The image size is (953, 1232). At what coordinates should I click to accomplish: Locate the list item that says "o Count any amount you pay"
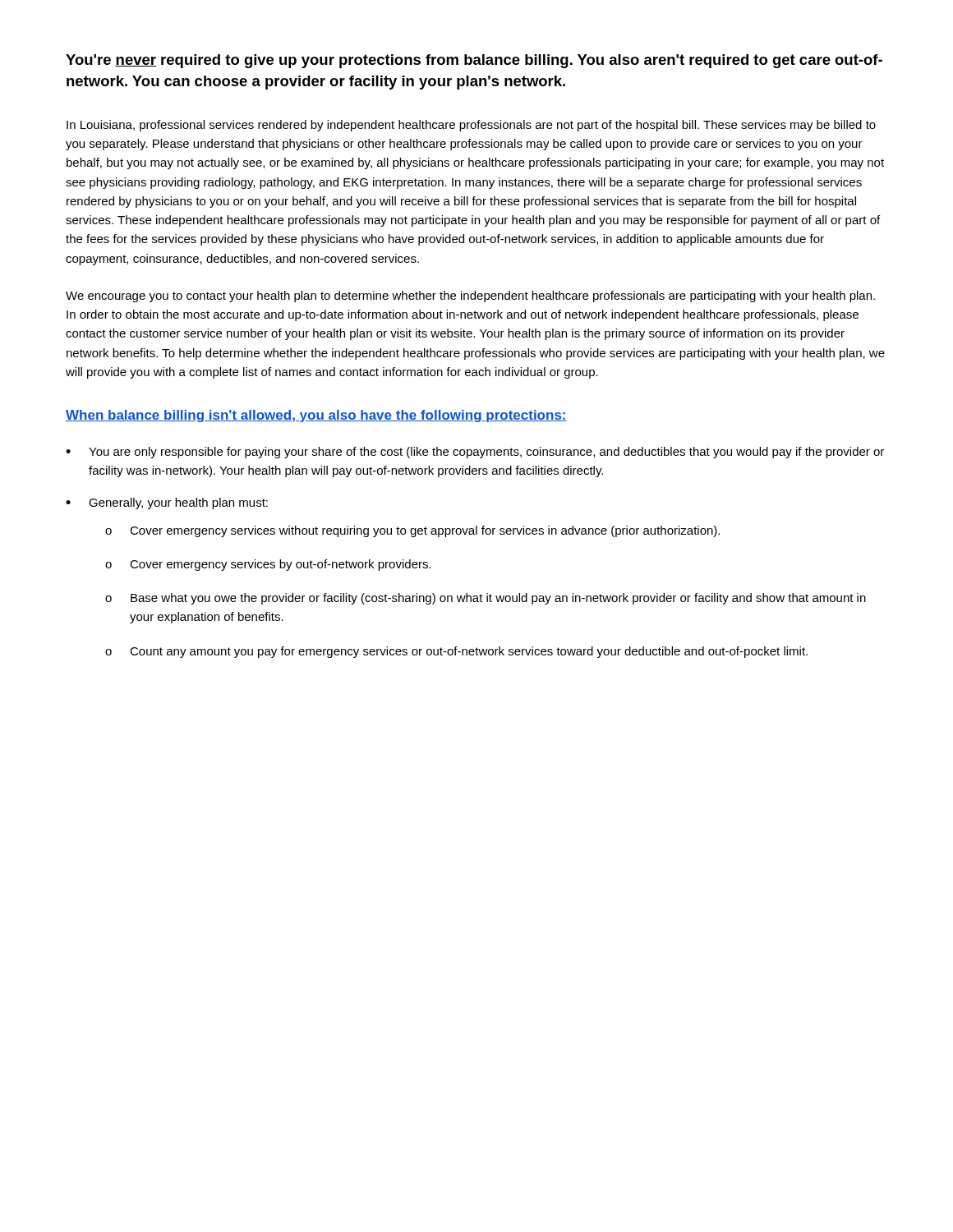pyautogui.click(x=496, y=651)
